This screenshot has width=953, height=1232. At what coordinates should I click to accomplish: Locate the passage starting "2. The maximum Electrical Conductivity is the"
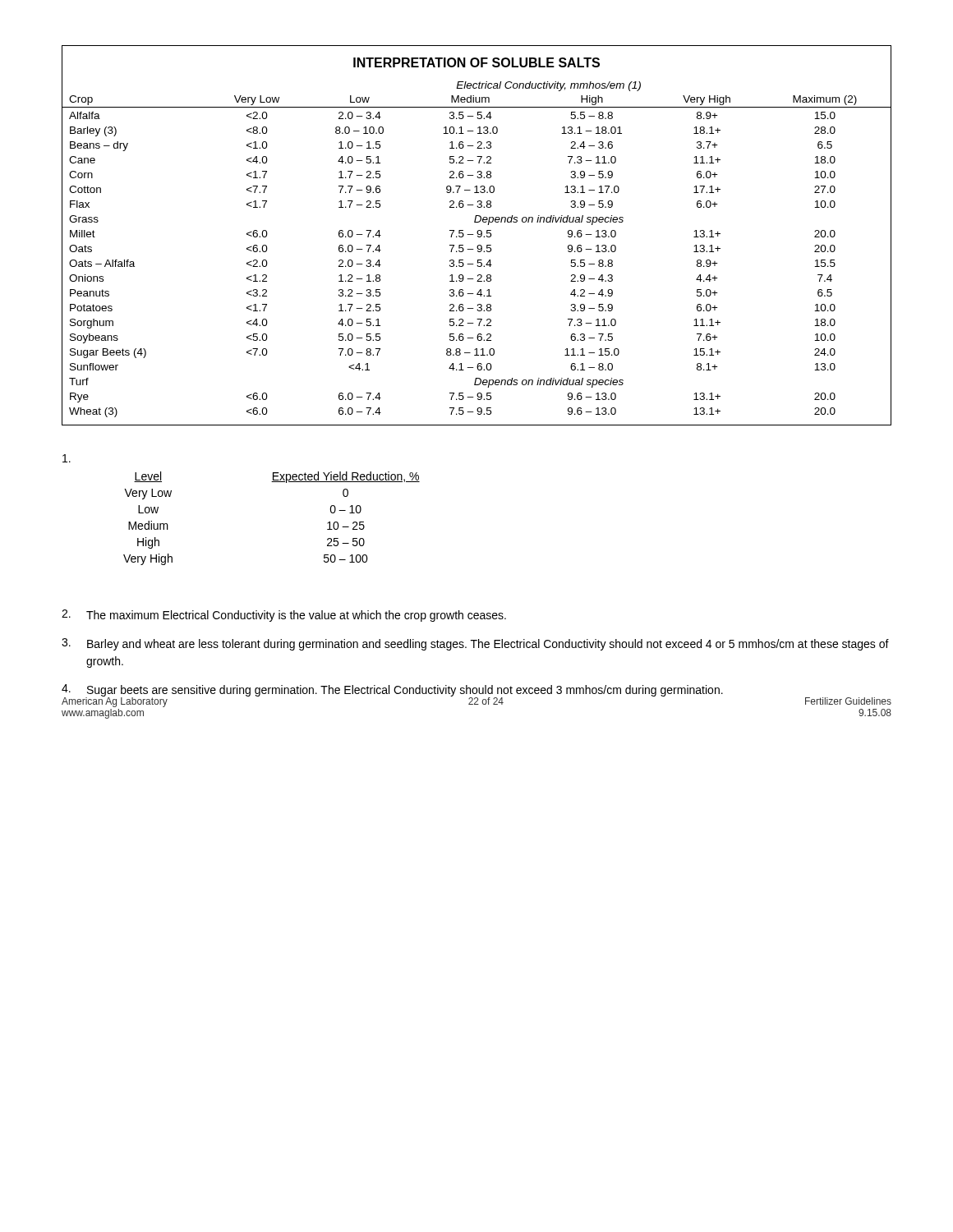pyautogui.click(x=284, y=616)
